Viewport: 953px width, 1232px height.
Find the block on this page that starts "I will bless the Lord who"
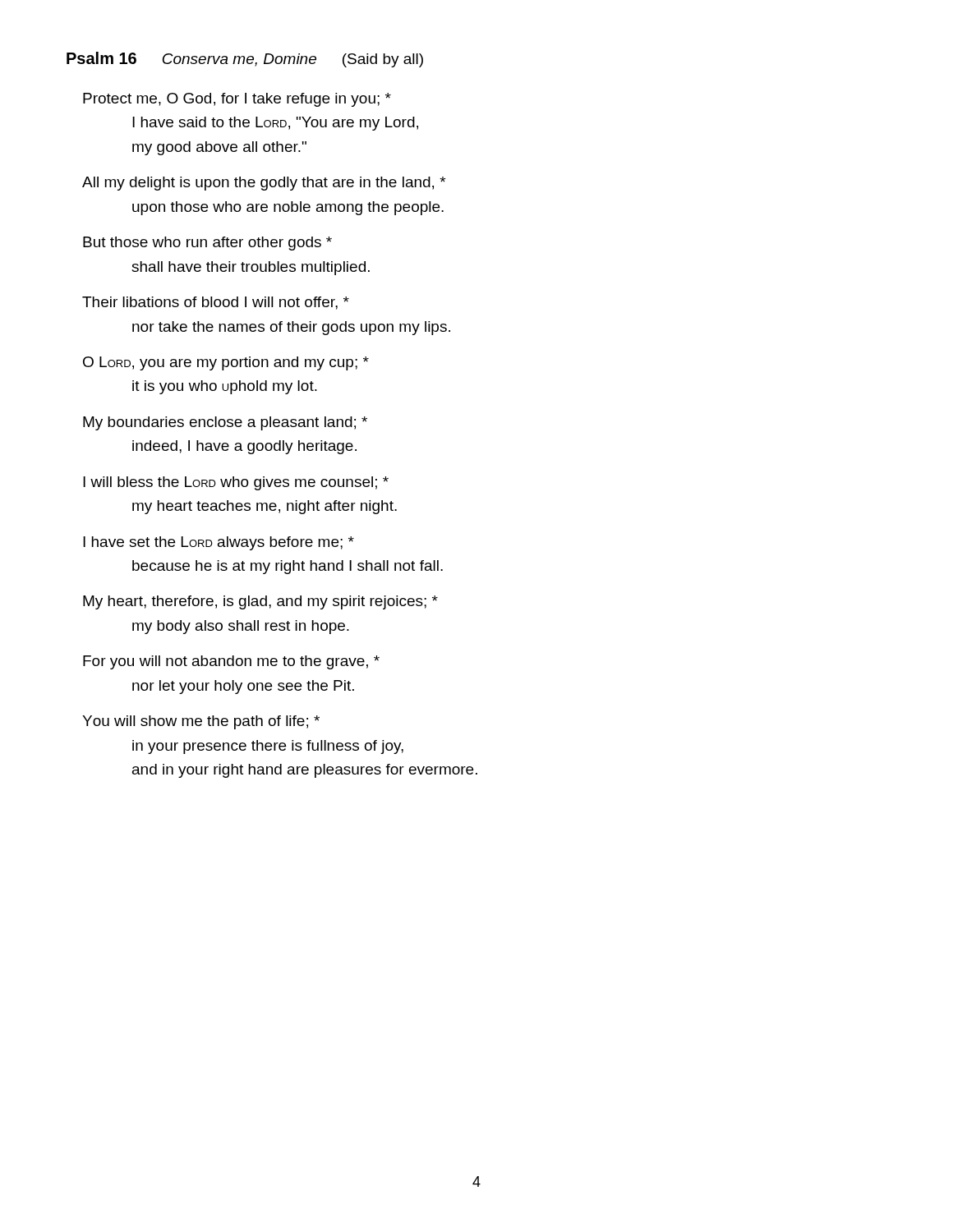point(236,483)
